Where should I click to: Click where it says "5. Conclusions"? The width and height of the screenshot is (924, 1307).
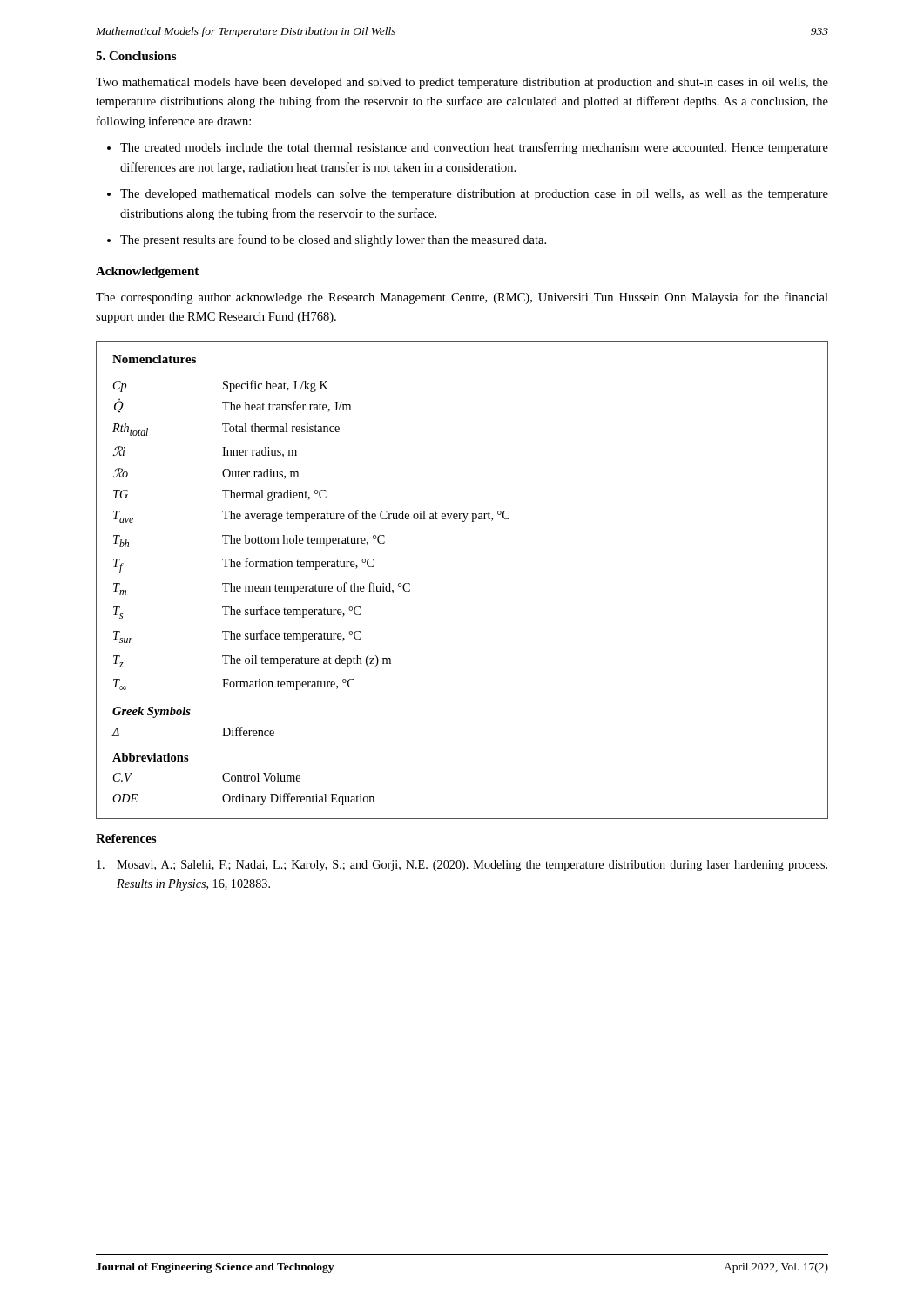click(136, 56)
